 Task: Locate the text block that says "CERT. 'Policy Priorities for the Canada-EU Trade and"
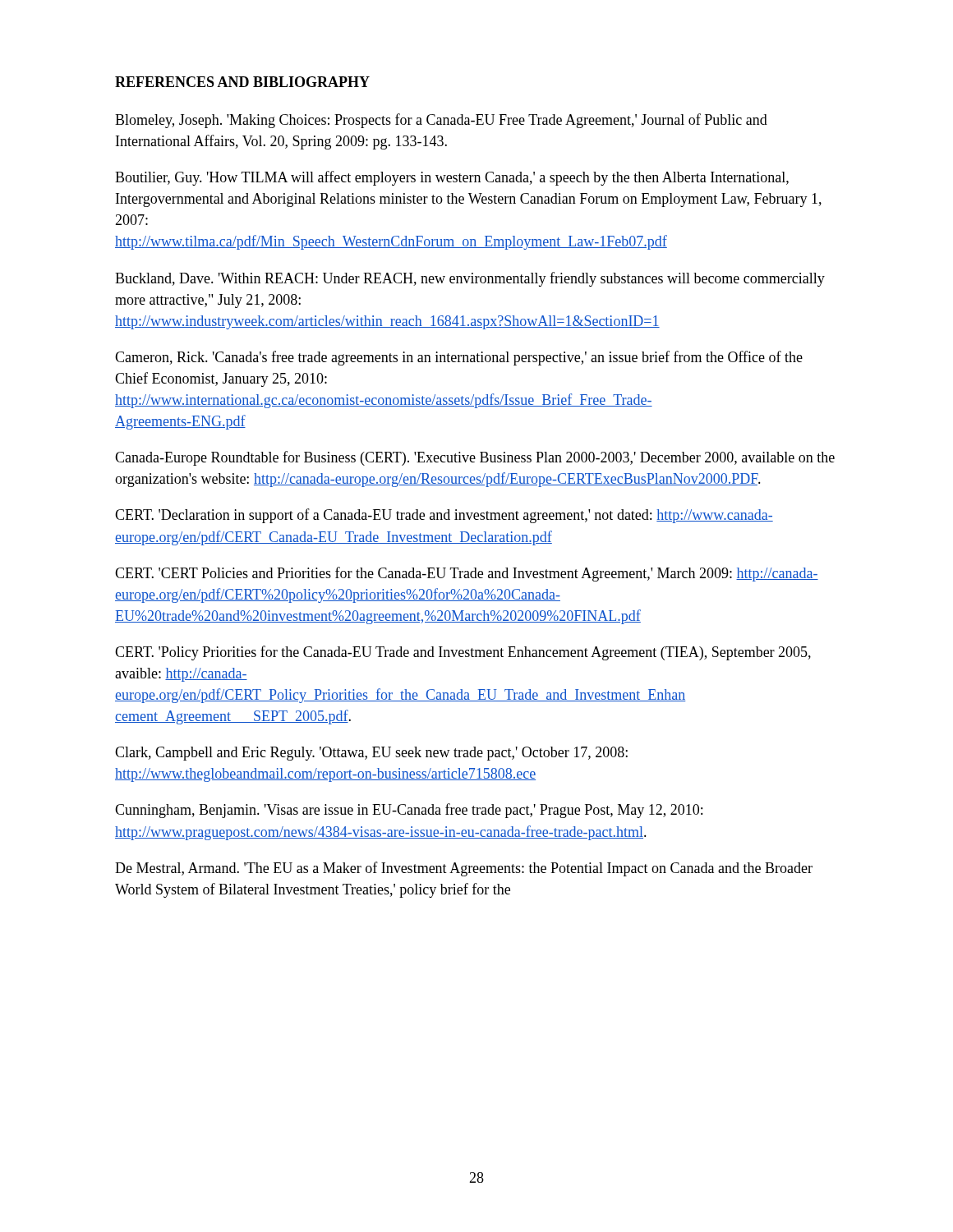tap(463, 684)
